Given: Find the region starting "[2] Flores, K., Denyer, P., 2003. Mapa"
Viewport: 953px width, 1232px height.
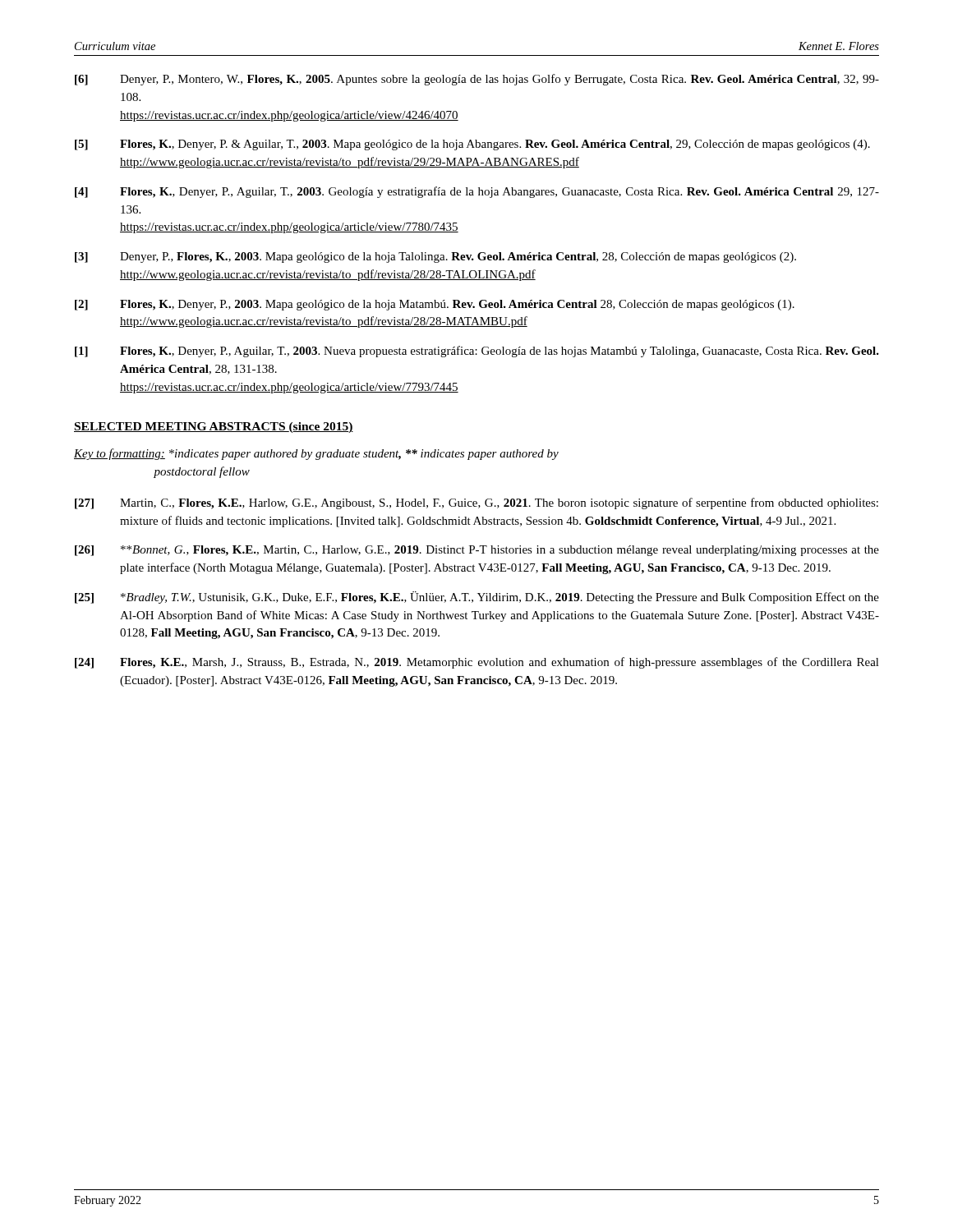Looking at the screenshot, I should pos(476,313).
